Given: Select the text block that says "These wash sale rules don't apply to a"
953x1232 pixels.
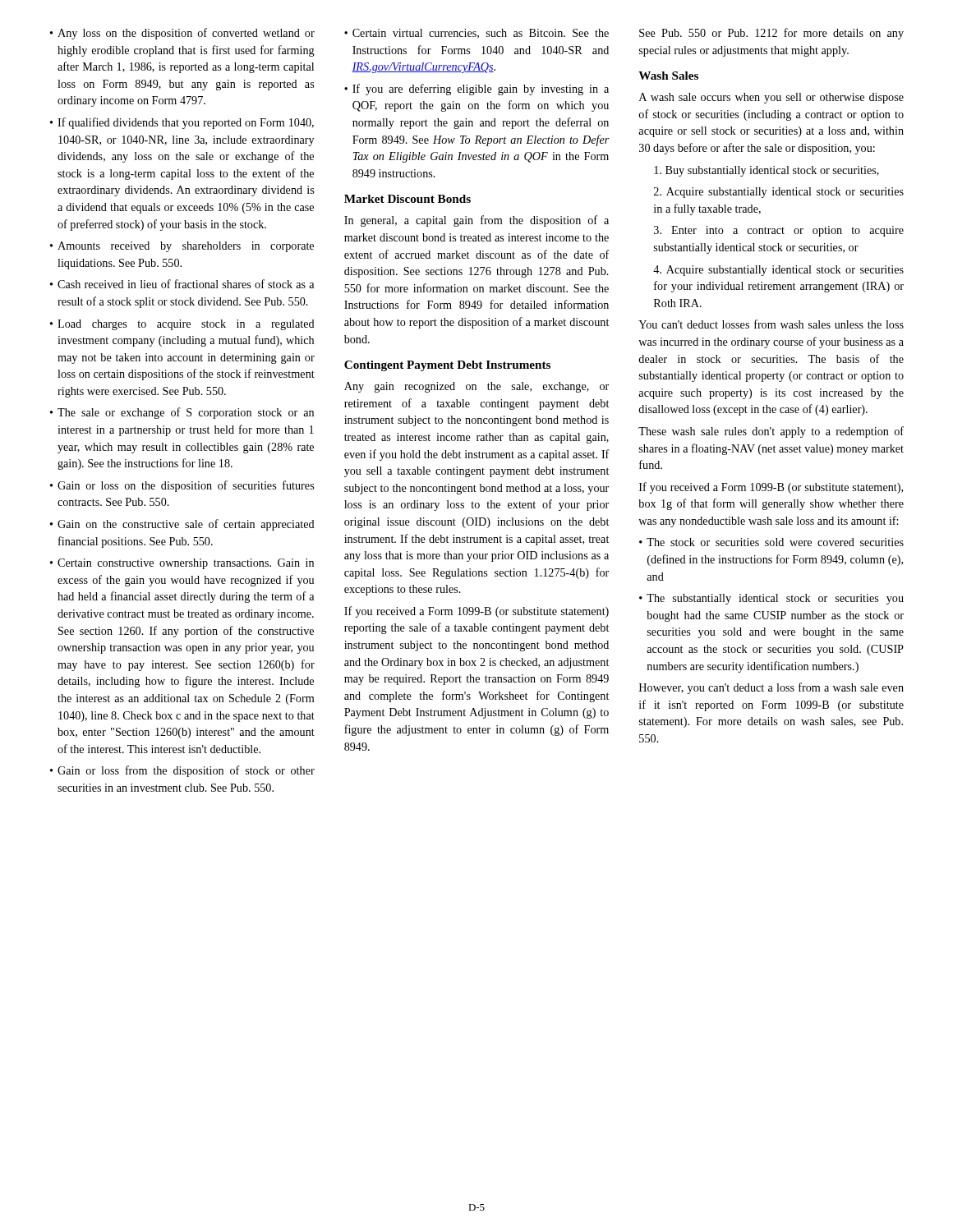Looking at the screenshot, I should point(771,448).
